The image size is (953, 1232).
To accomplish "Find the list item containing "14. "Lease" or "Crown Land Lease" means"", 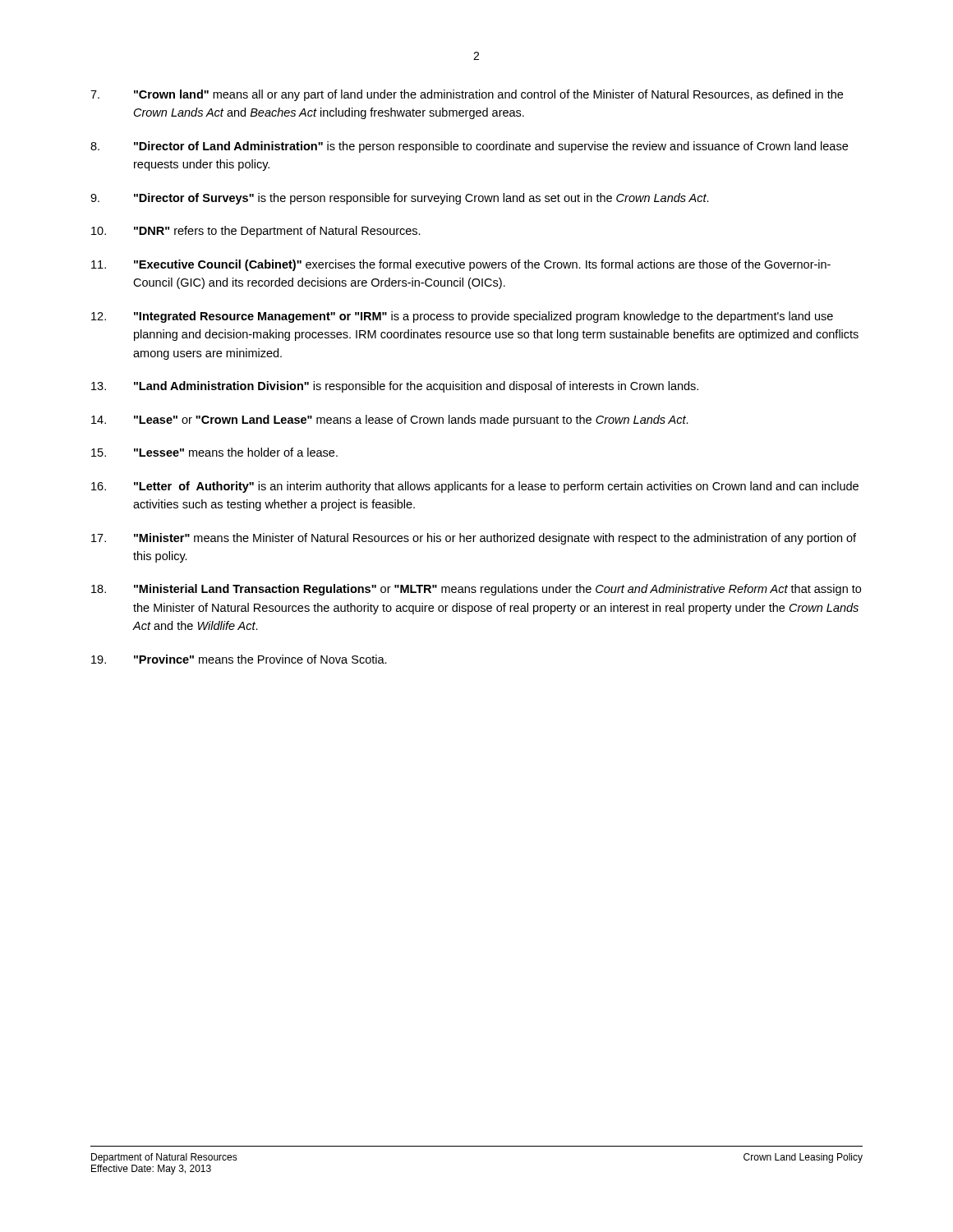I will [476, 420].
